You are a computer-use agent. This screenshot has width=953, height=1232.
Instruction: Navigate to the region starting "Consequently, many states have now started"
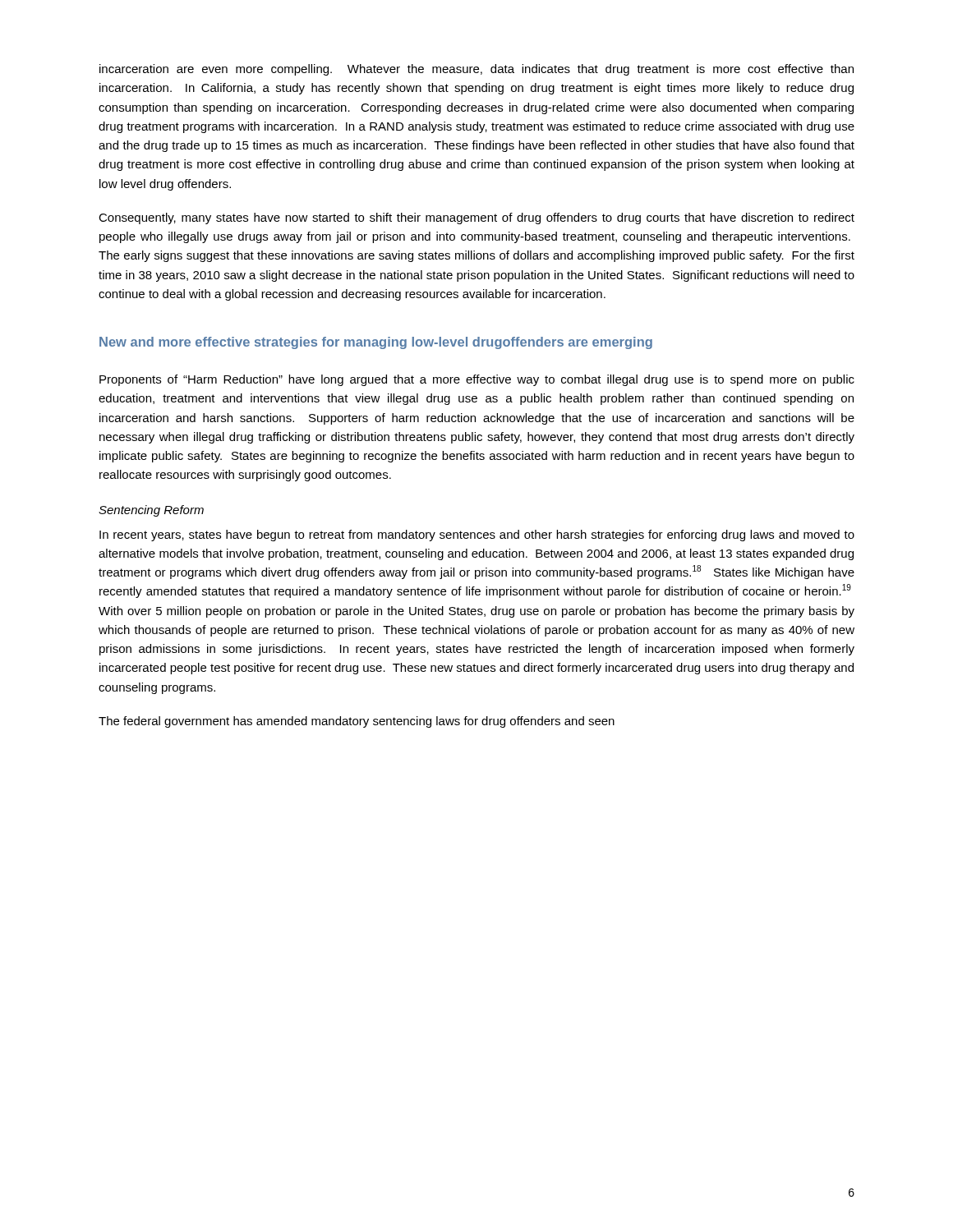476,255
